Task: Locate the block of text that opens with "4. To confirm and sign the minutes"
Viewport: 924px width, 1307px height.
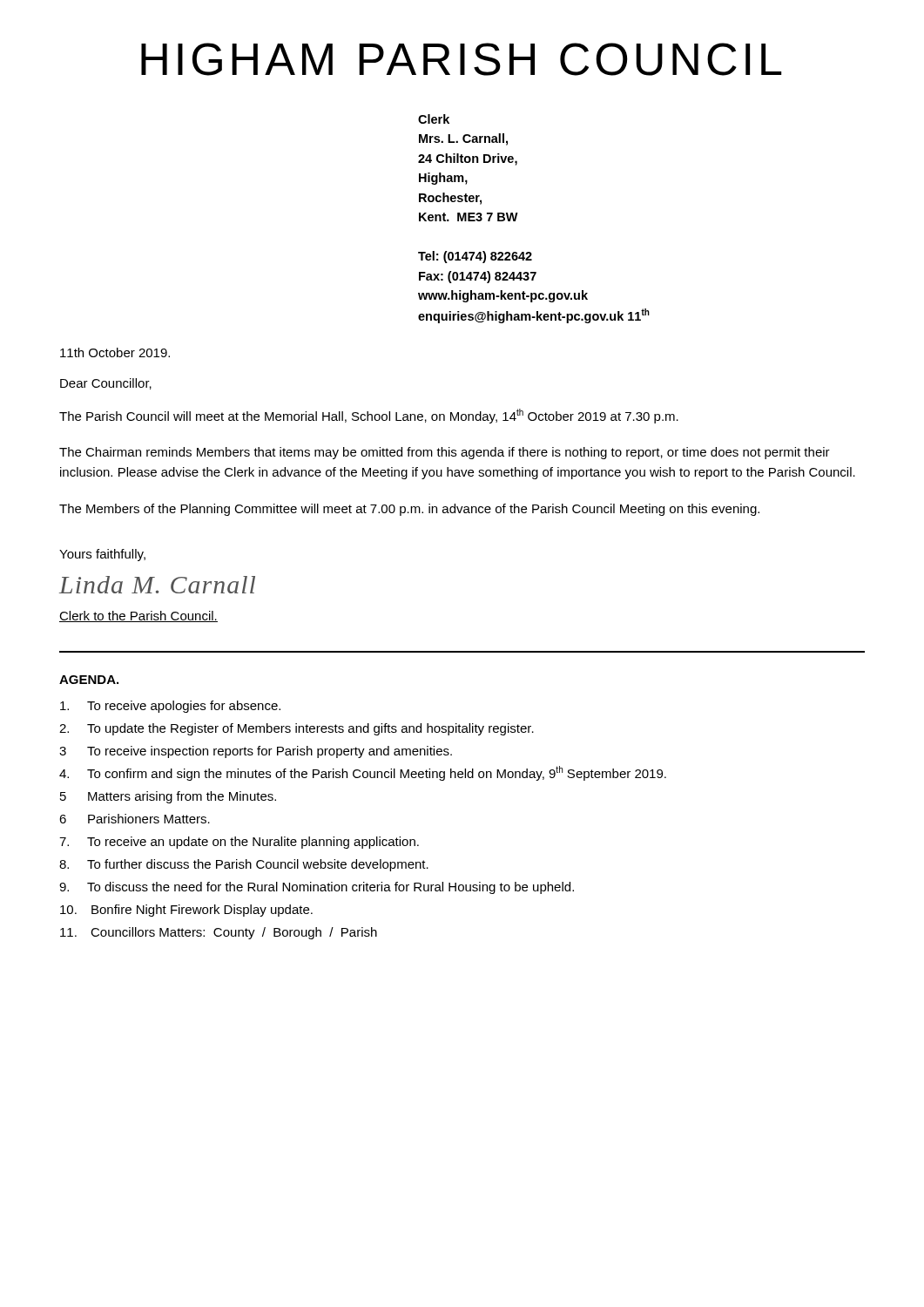Action: 363,774
